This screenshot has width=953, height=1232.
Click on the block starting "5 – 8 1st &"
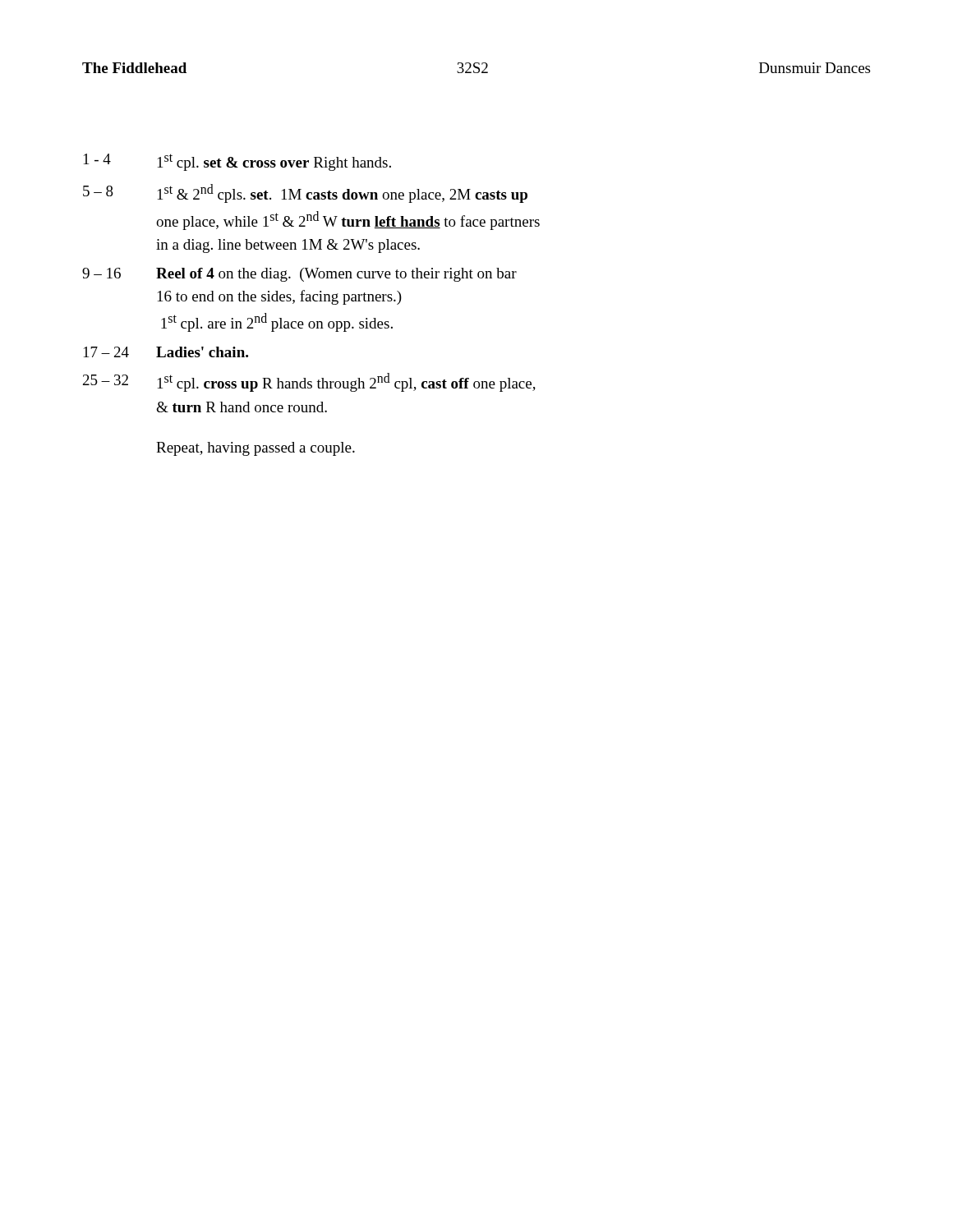coord(476,218)
